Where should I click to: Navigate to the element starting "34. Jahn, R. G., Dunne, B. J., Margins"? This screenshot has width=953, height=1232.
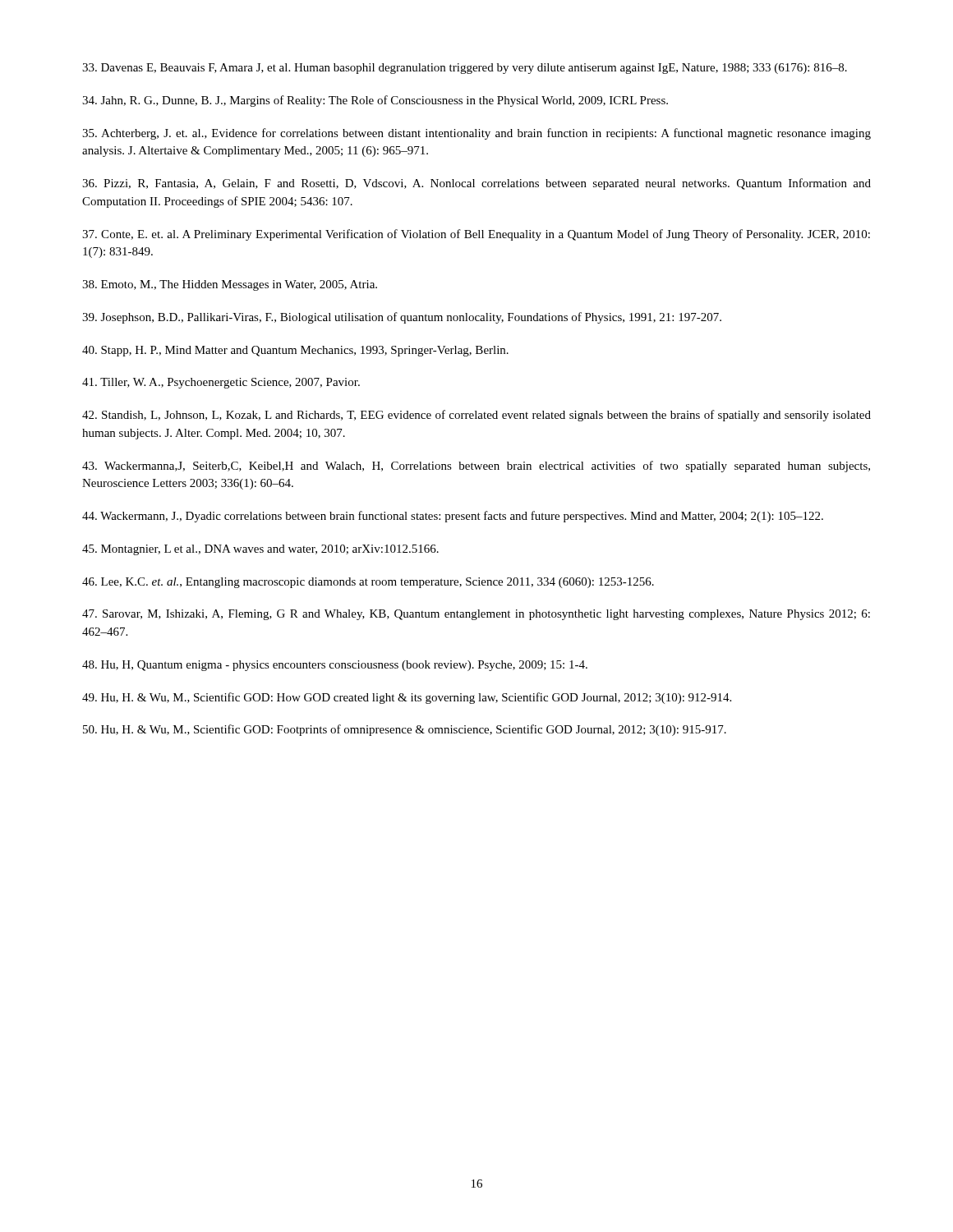pyautogui.click(x=375, y=100)
